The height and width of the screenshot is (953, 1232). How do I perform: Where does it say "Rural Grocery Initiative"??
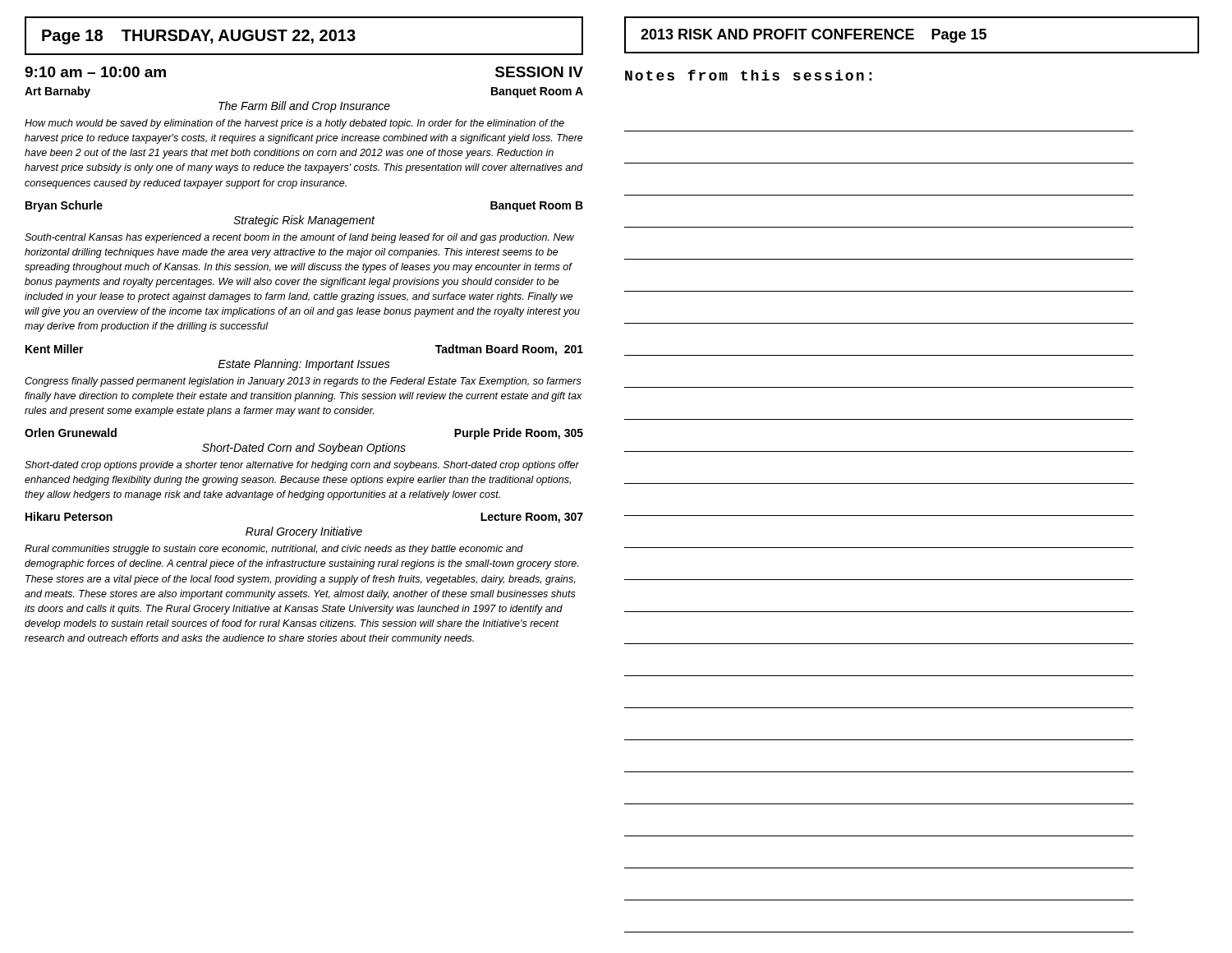304,532
